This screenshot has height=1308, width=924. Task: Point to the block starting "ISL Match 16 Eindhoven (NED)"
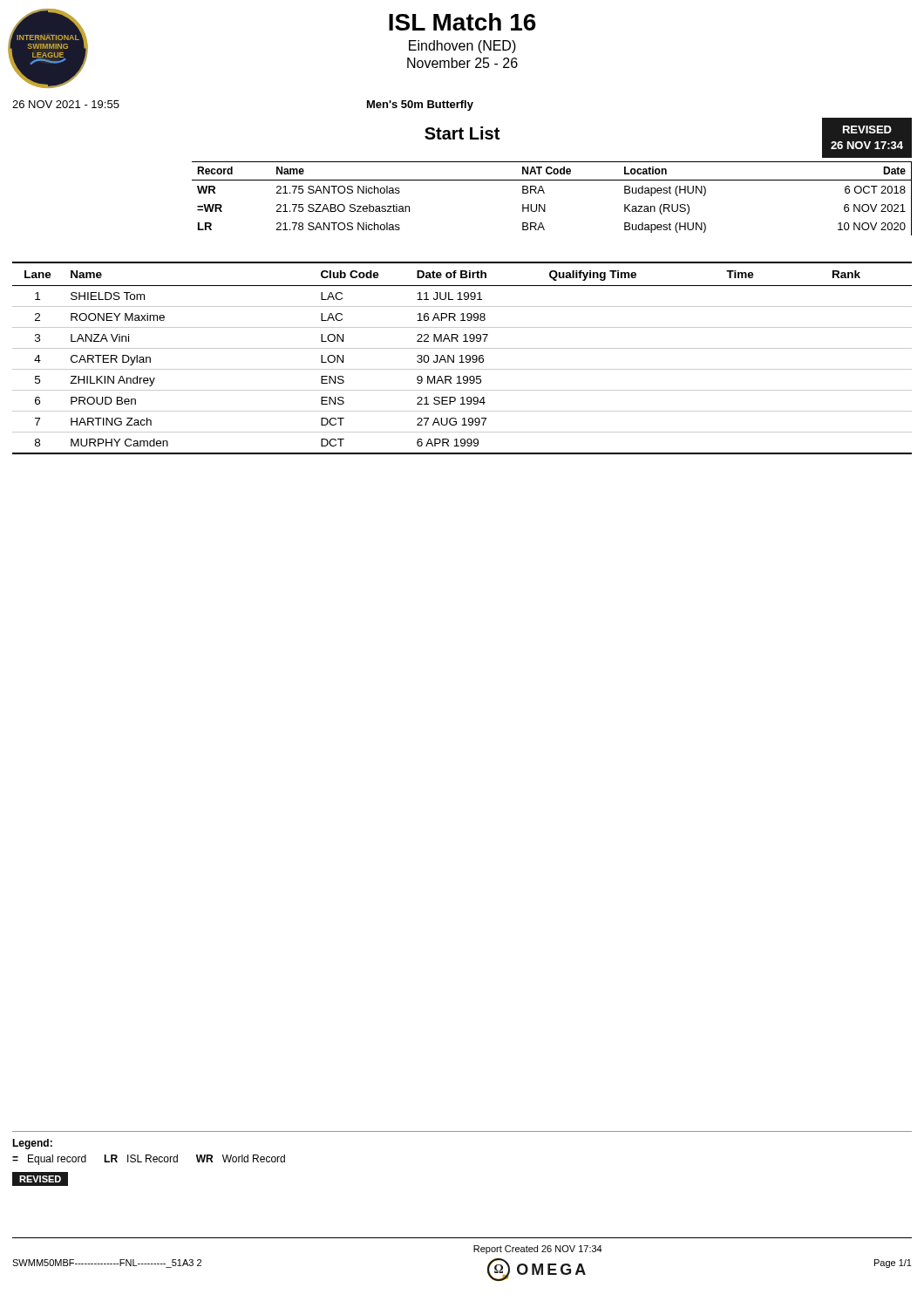coord(462,40)
